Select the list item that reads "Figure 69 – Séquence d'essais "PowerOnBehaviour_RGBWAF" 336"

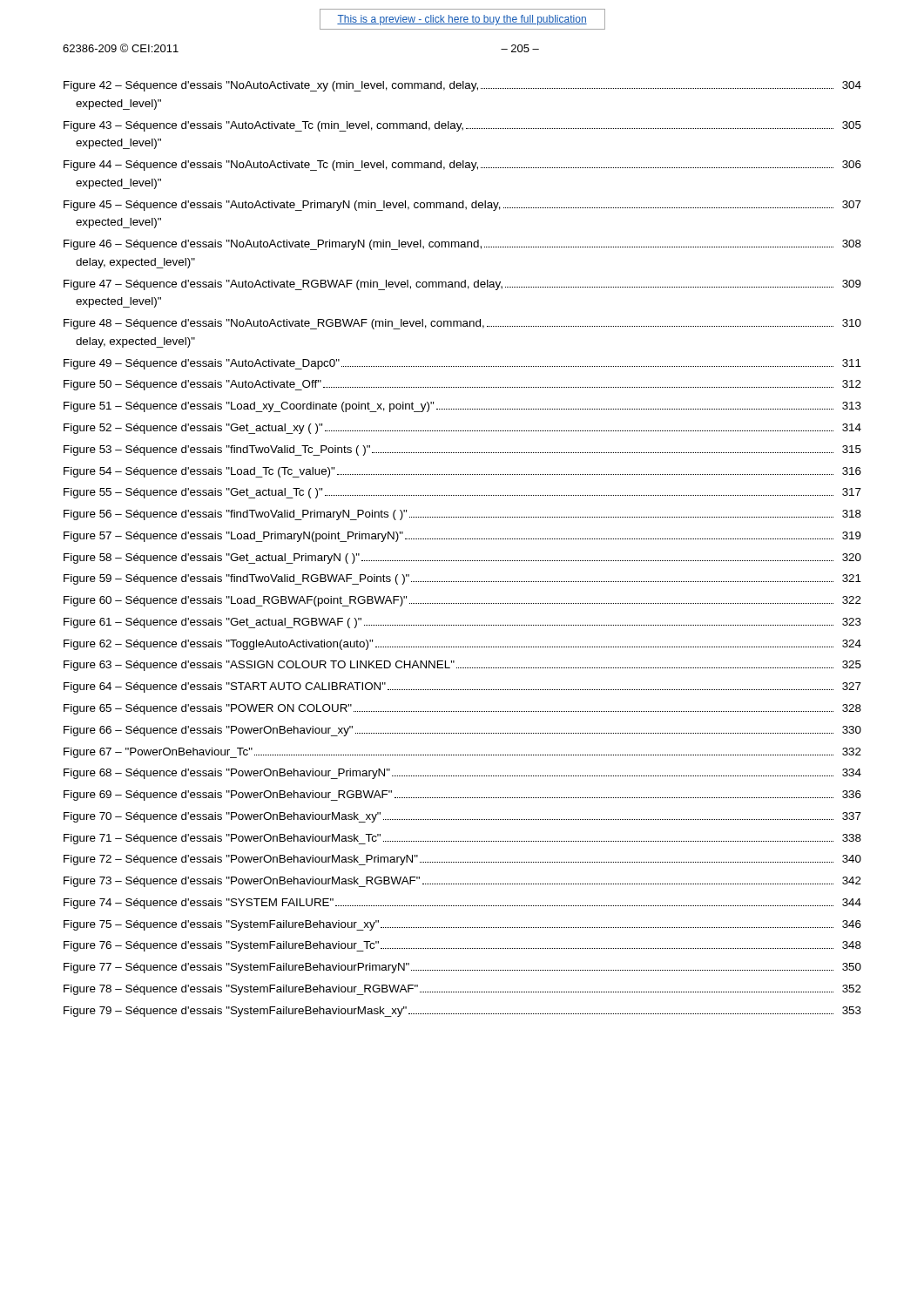point(462,795)
